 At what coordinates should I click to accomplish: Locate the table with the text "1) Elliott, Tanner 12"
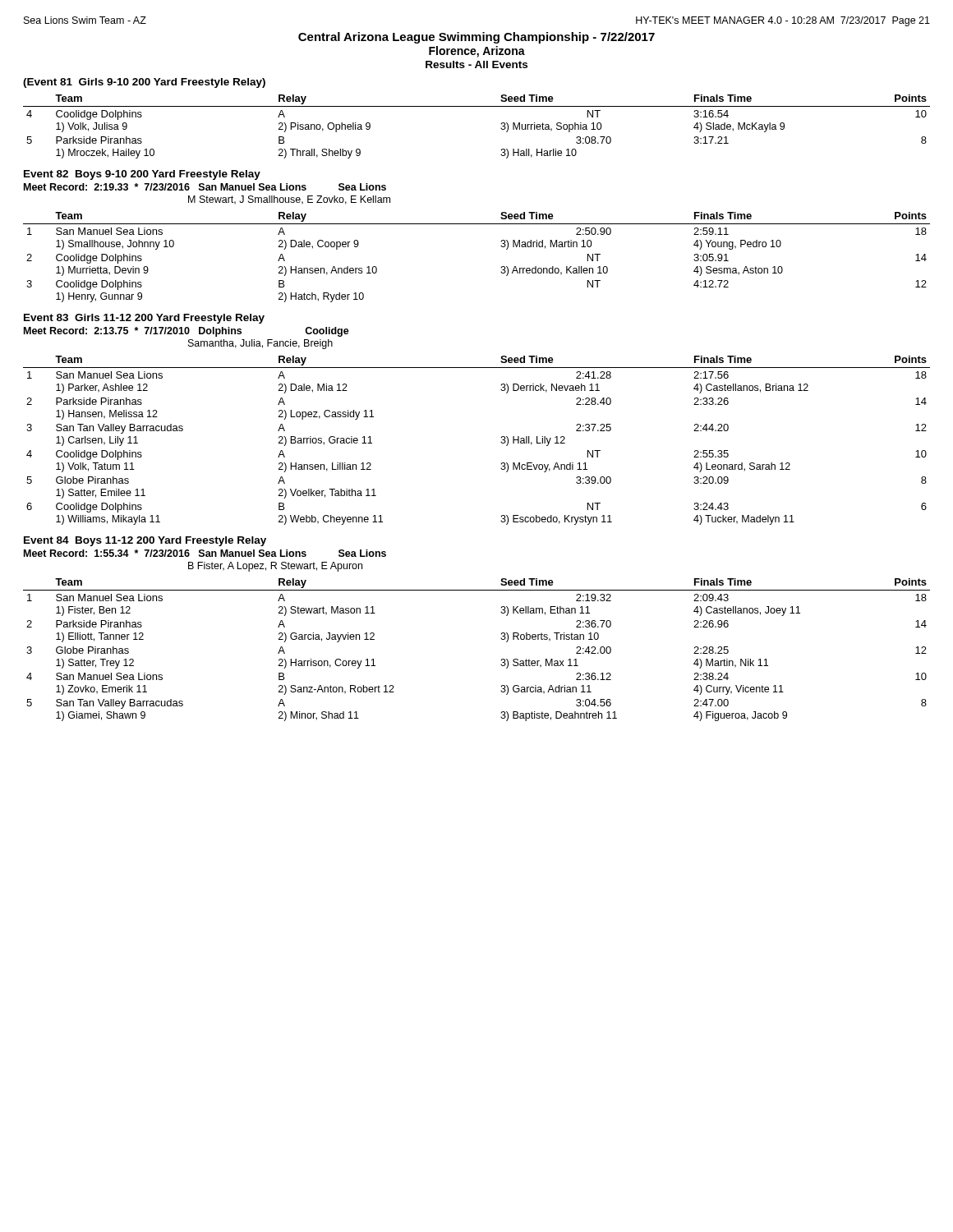(476, 648)
